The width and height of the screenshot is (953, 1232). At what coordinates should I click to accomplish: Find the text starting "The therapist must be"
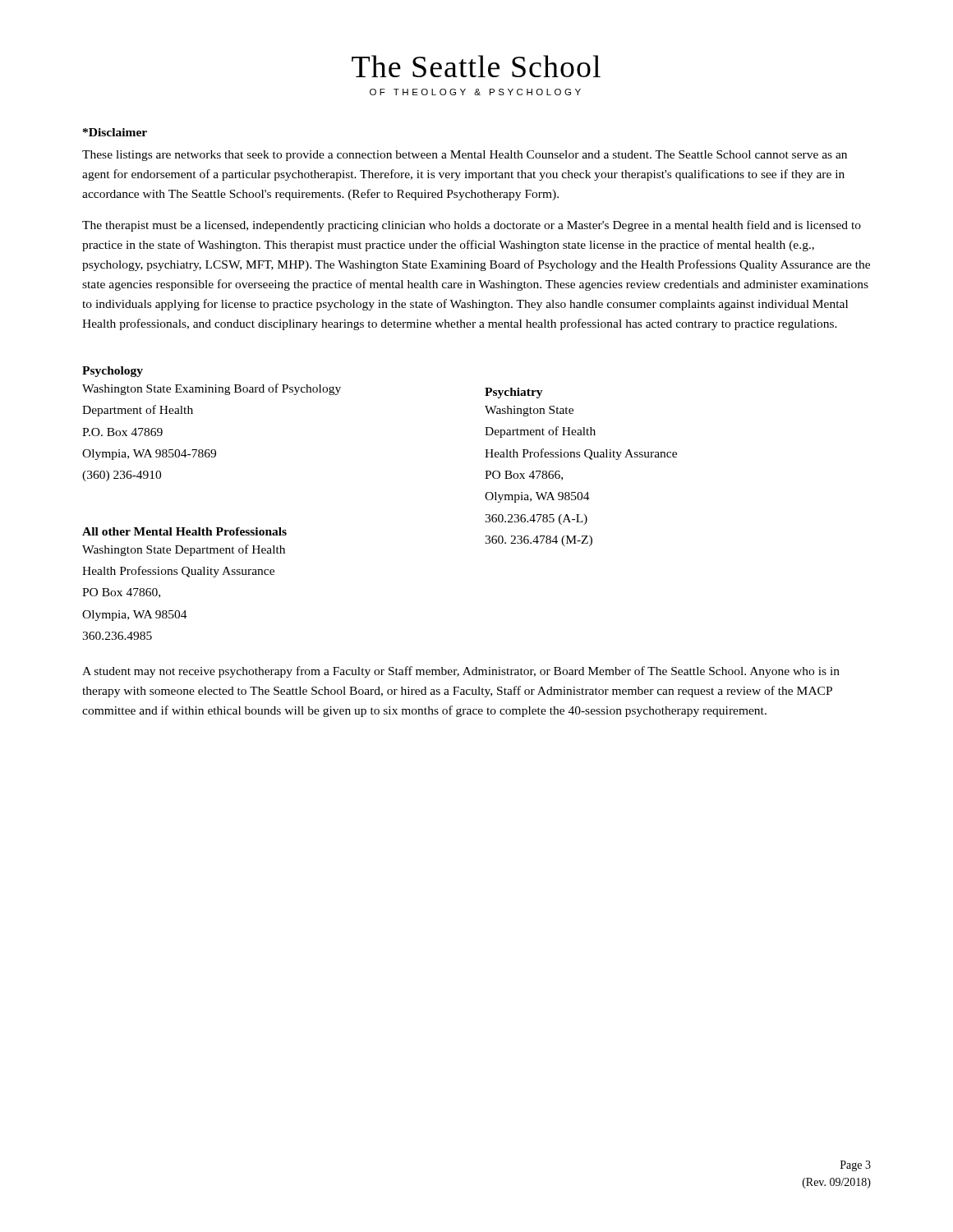pos(476,274)
